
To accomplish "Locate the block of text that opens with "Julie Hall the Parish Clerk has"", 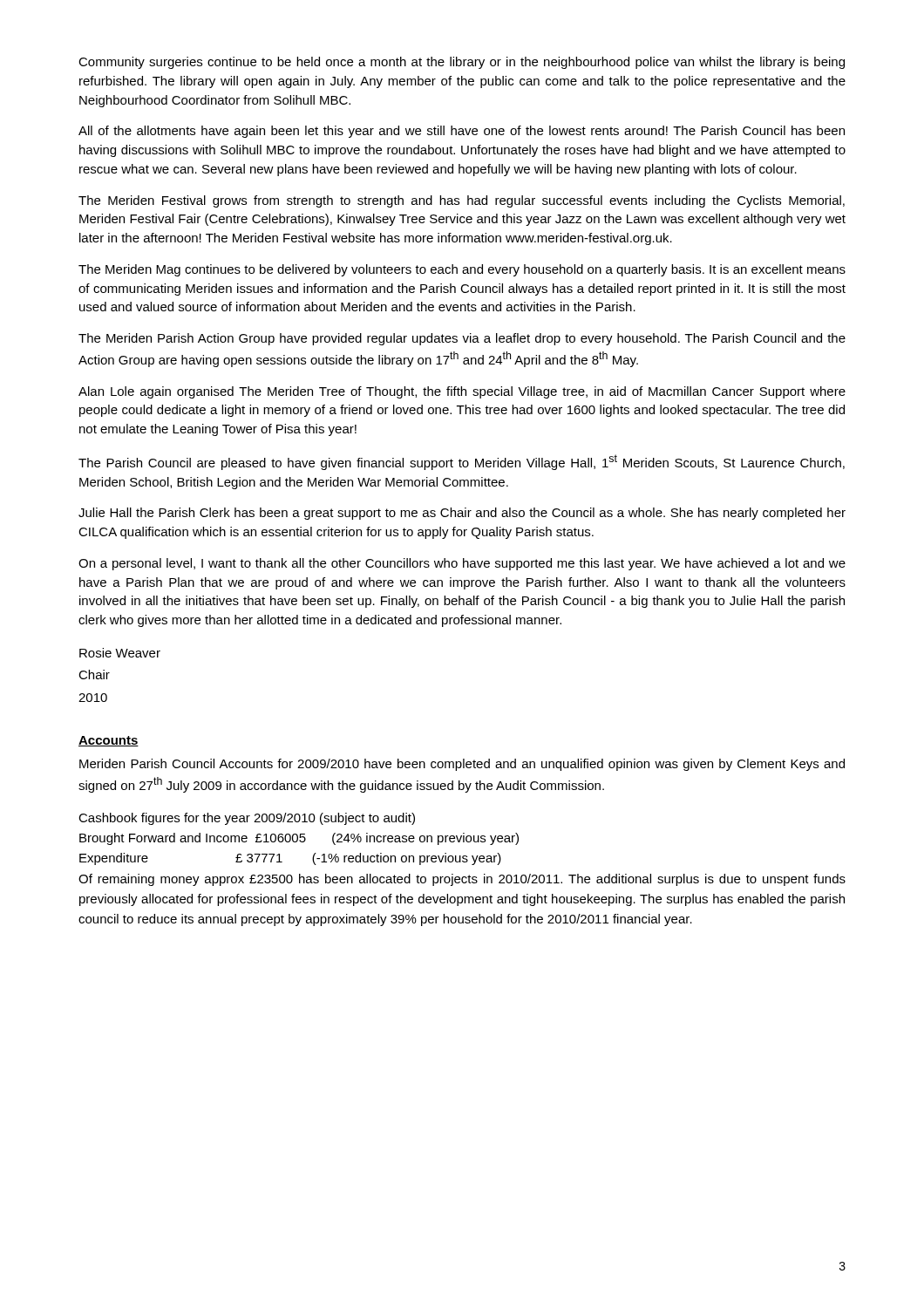I will [462, 522].
